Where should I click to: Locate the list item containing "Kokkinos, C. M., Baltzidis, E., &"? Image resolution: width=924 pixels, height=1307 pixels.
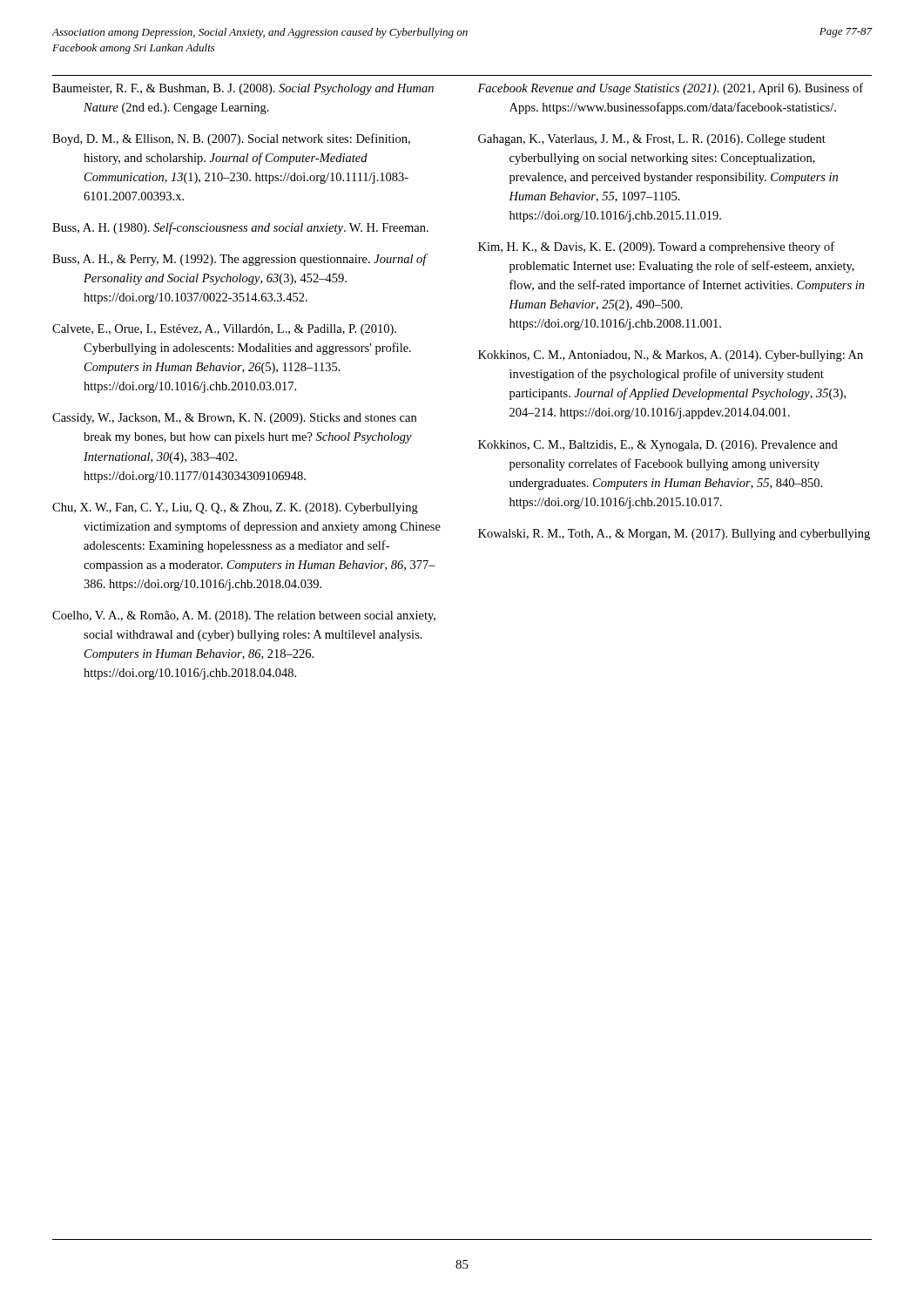tap(658, 473)
